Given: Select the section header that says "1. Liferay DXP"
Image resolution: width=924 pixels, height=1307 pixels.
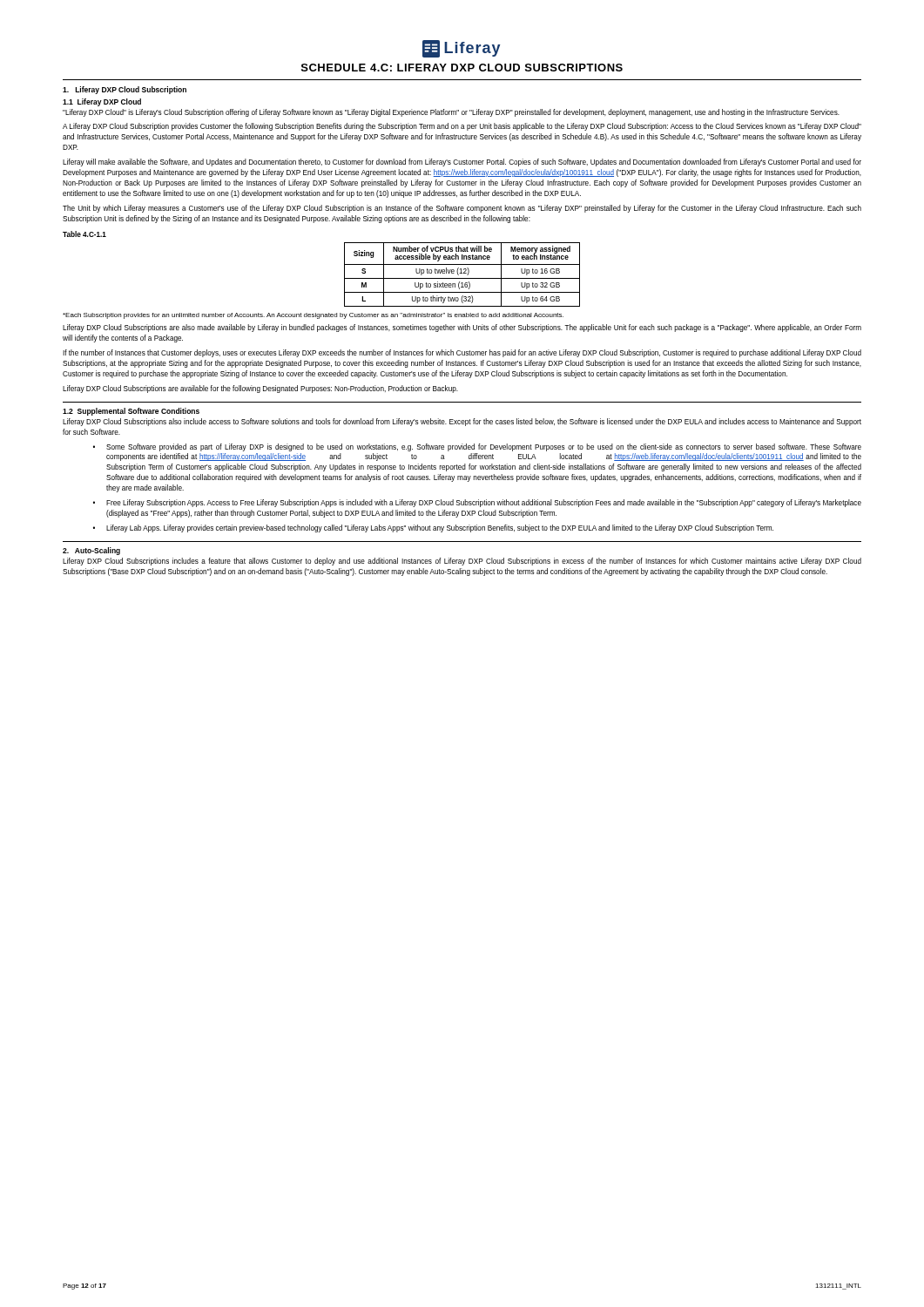Looking at the screenshot, I should pos(125,89).
